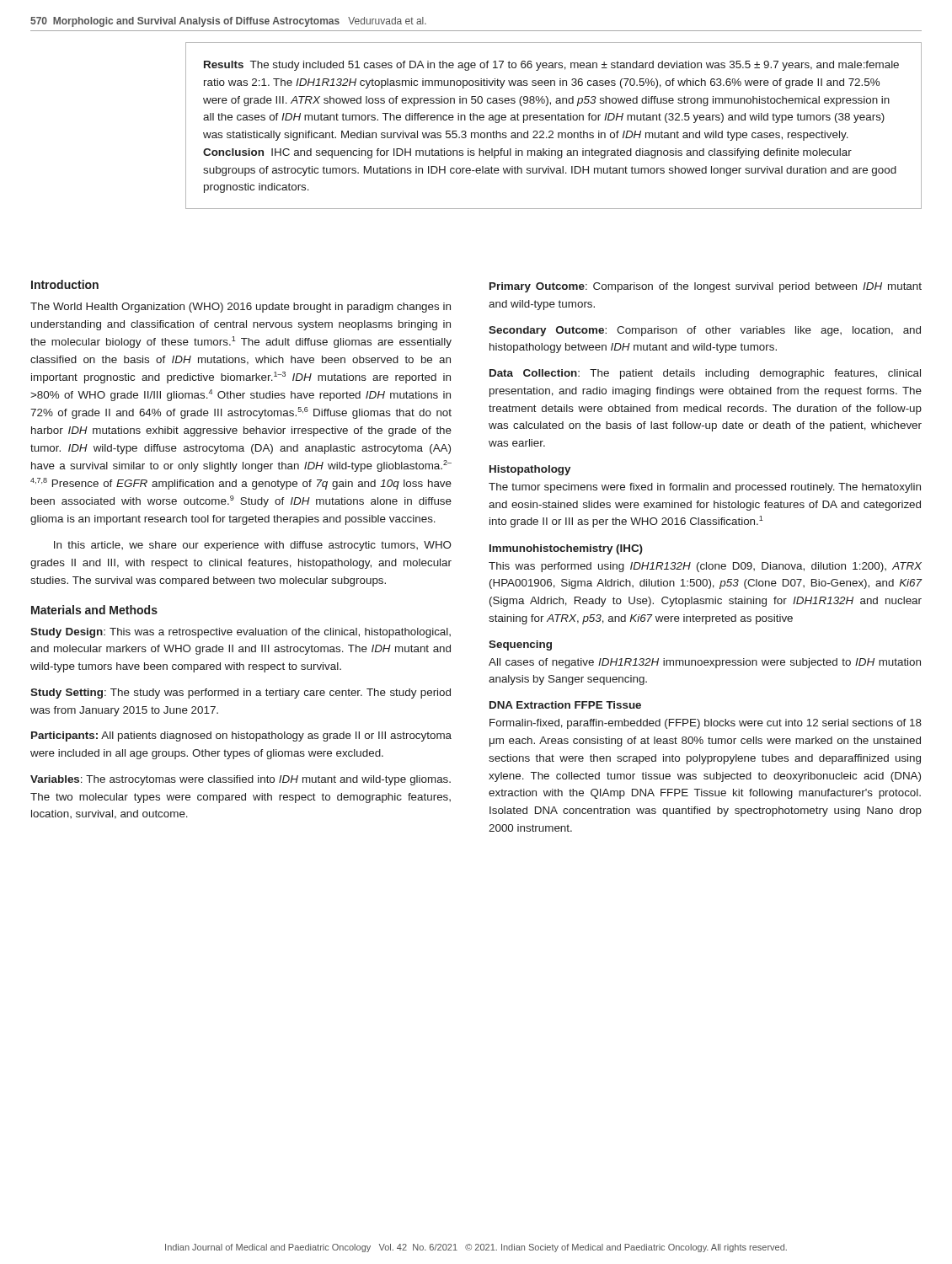Image resolution: width=952 pixels, height=1264 pixels.
Task: Find the block on this page that starts "This was performed using IDH1R132H (clone"
Action: click(705, 592)
